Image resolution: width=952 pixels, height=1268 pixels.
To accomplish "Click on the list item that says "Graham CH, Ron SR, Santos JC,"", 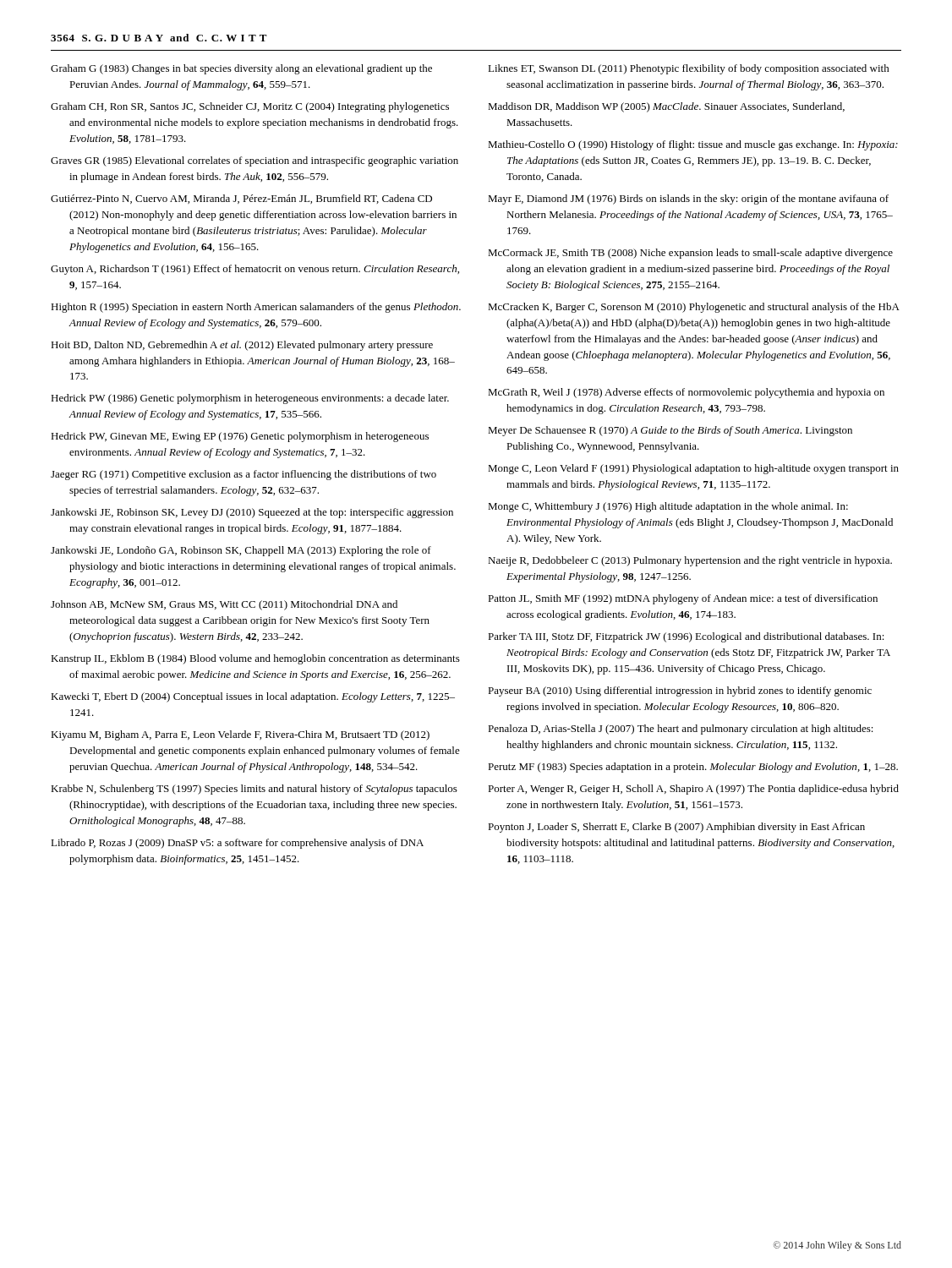I will click(x=255, y=122).
